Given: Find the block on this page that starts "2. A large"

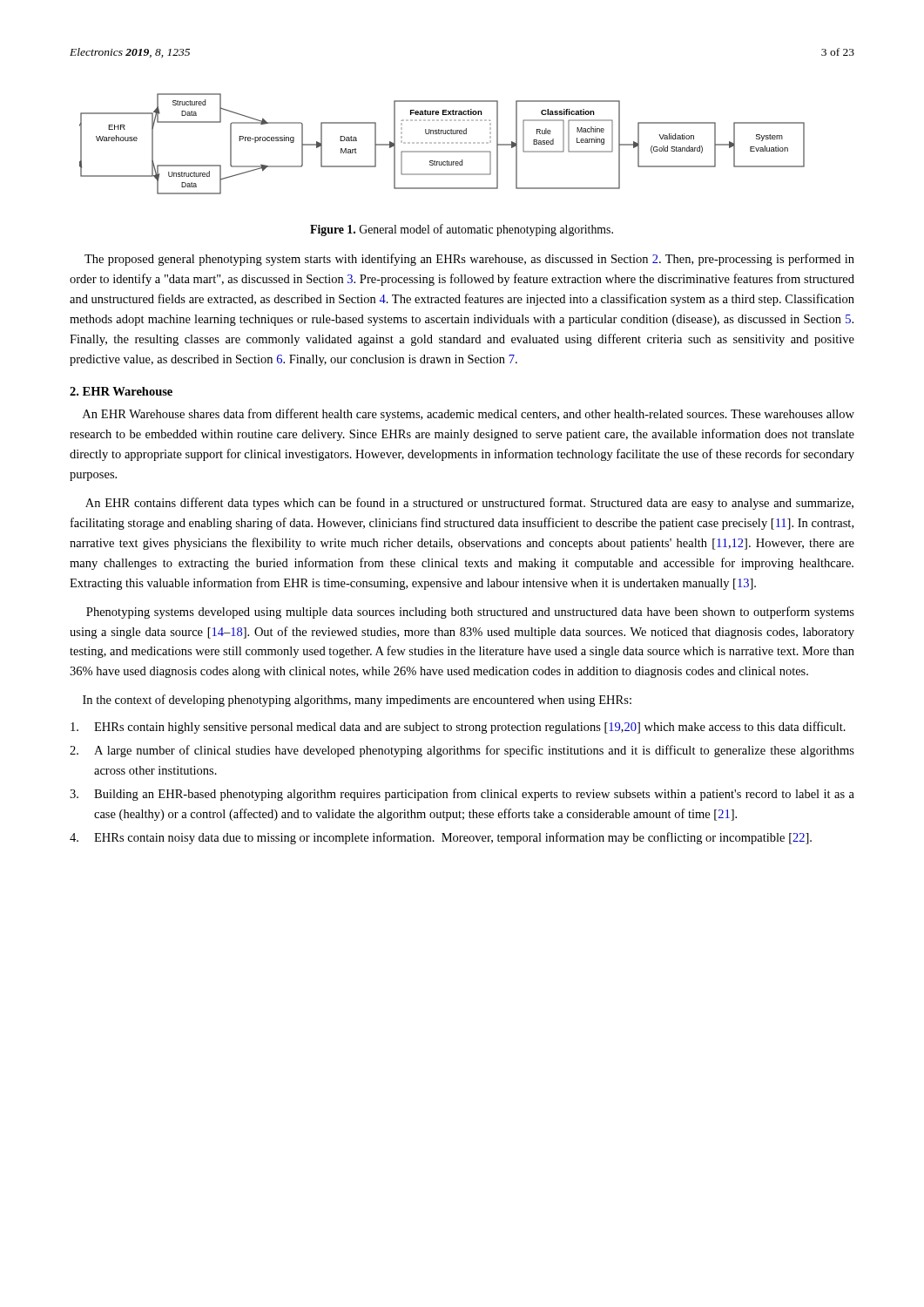Looking at the screenshot, I should pos(462,761).
